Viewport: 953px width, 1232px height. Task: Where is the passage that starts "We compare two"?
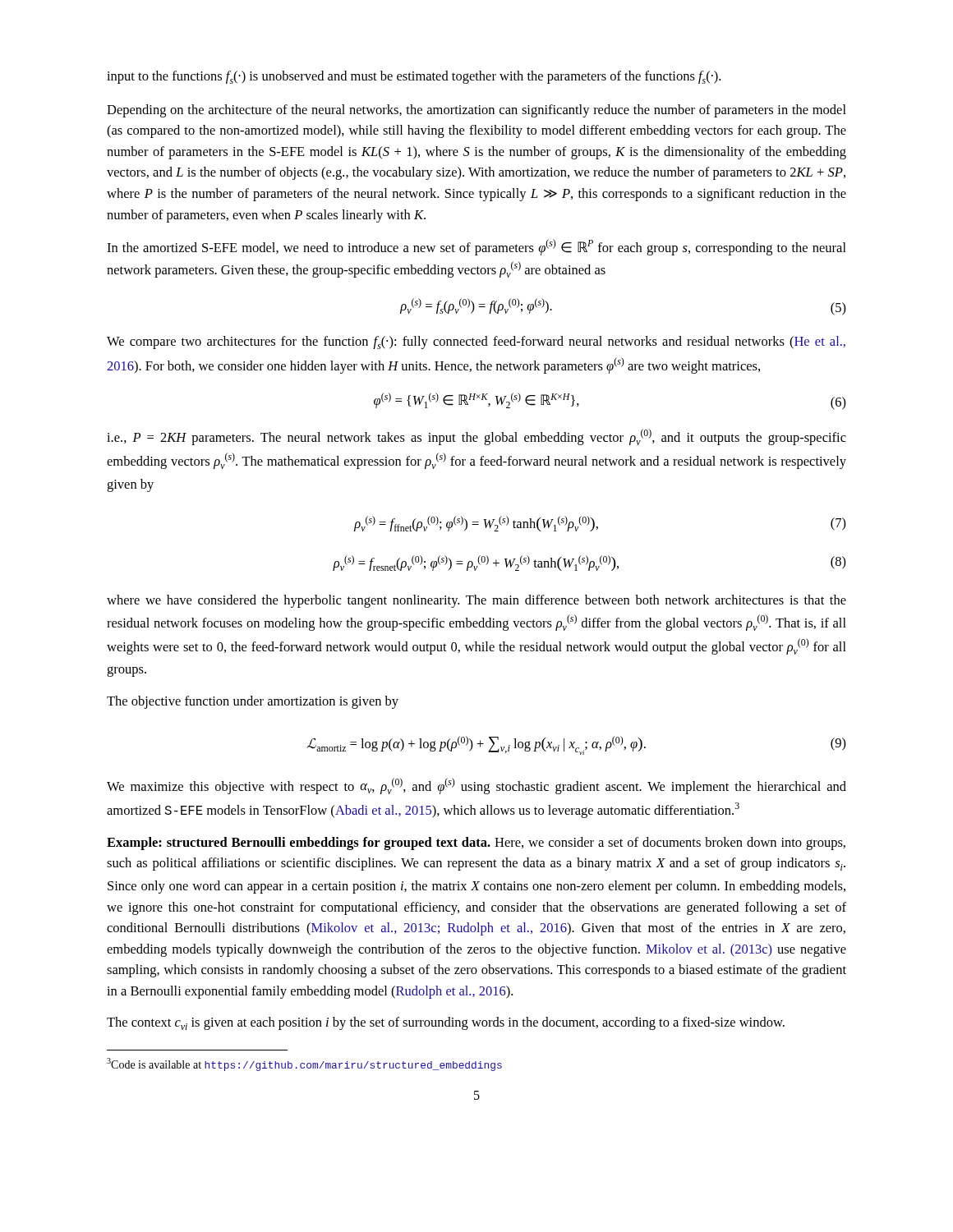pos(476,354)
